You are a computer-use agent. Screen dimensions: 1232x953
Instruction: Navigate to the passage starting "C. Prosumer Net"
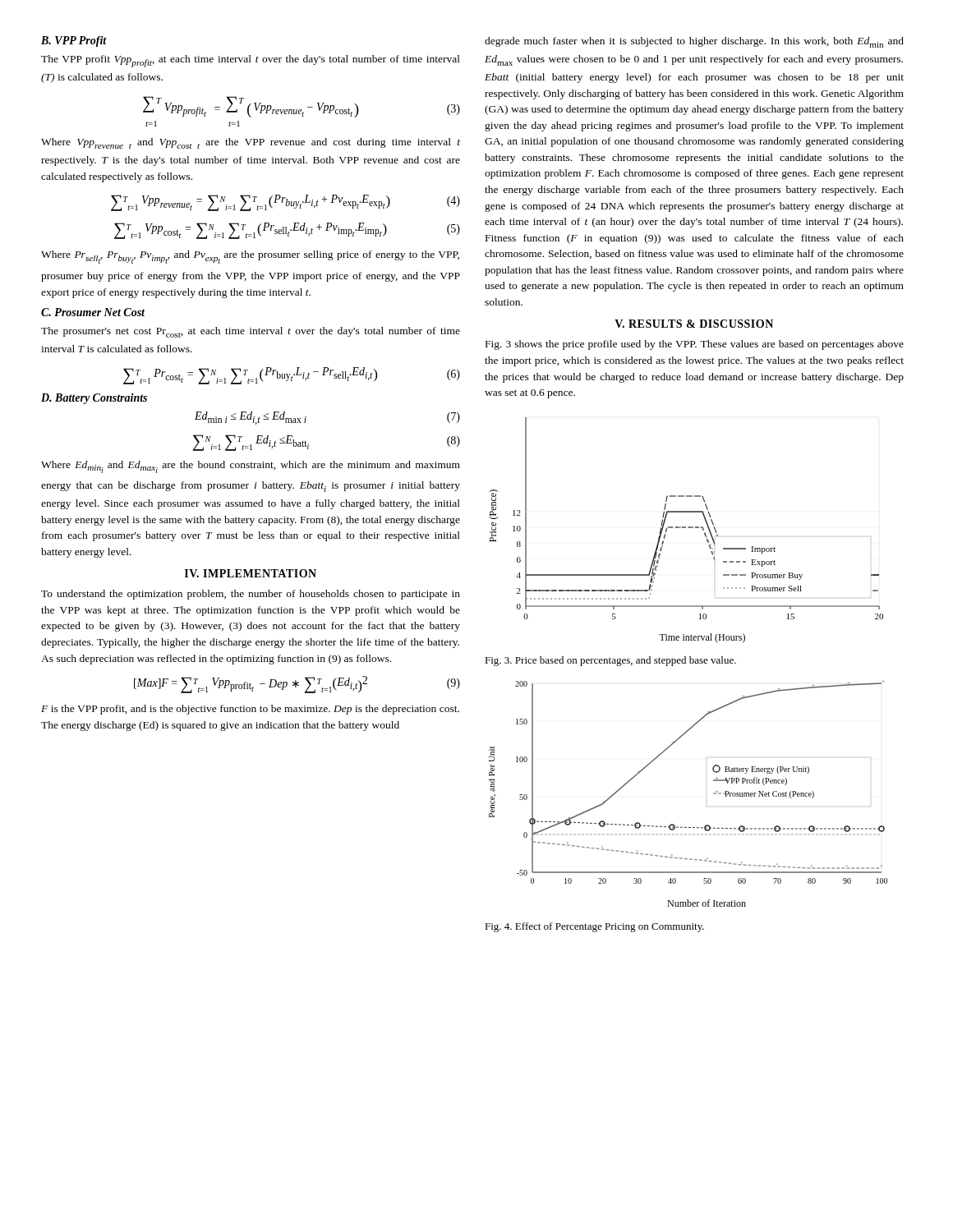tap(93, 313)
